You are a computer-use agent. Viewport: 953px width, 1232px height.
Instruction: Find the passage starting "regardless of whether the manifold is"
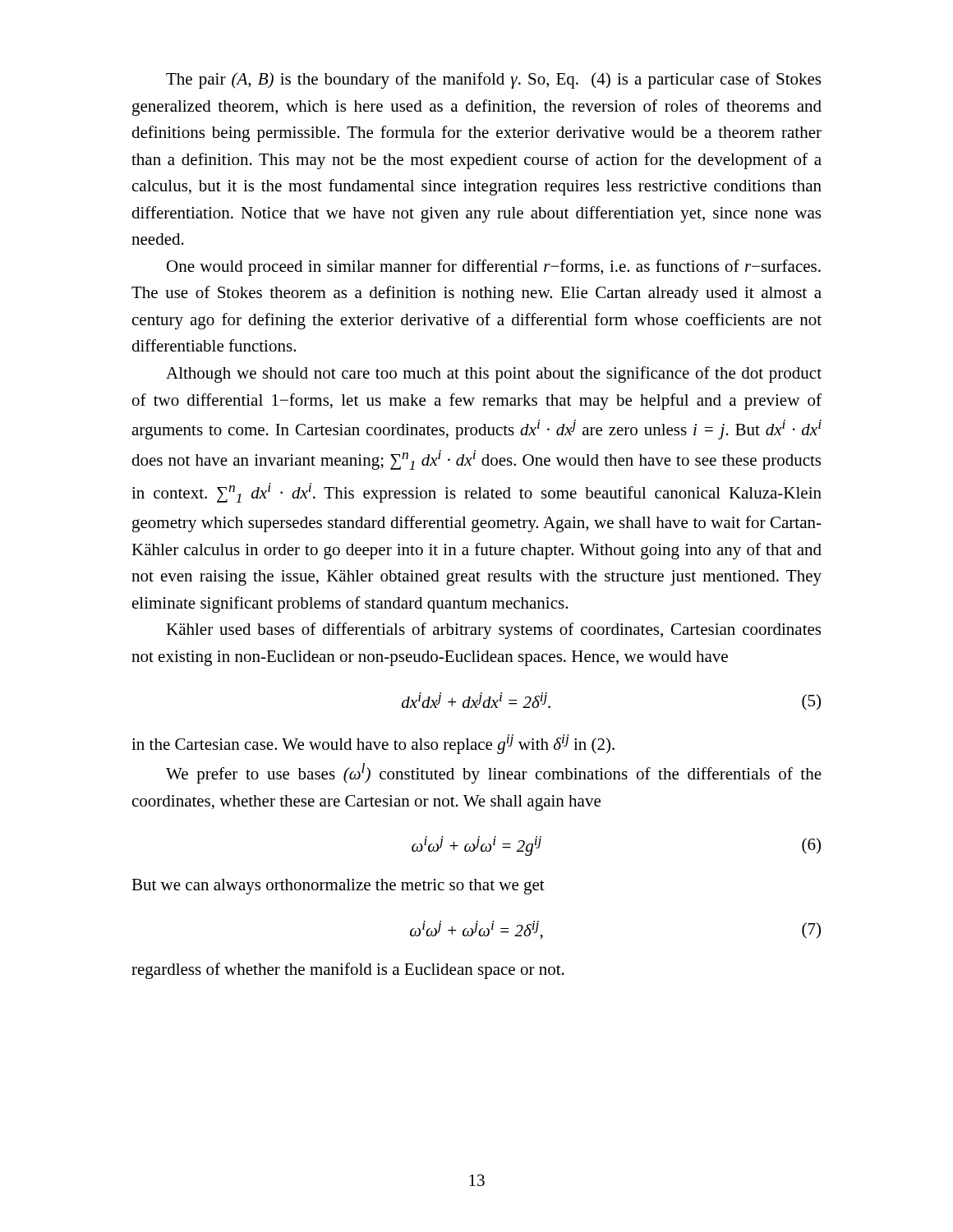click(x=476, y=969)
